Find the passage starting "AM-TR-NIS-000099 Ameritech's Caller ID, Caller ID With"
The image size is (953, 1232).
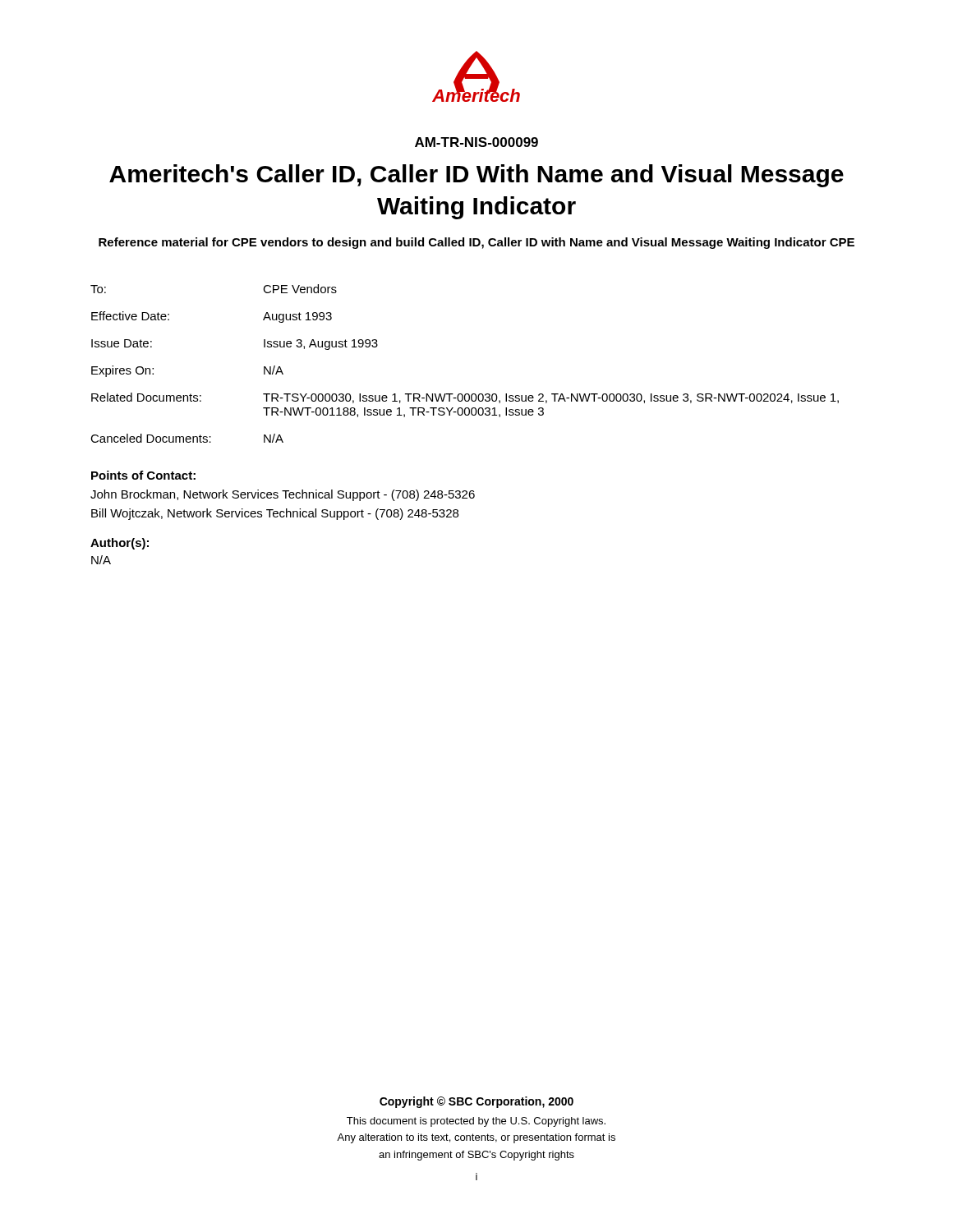pos(476,178)
